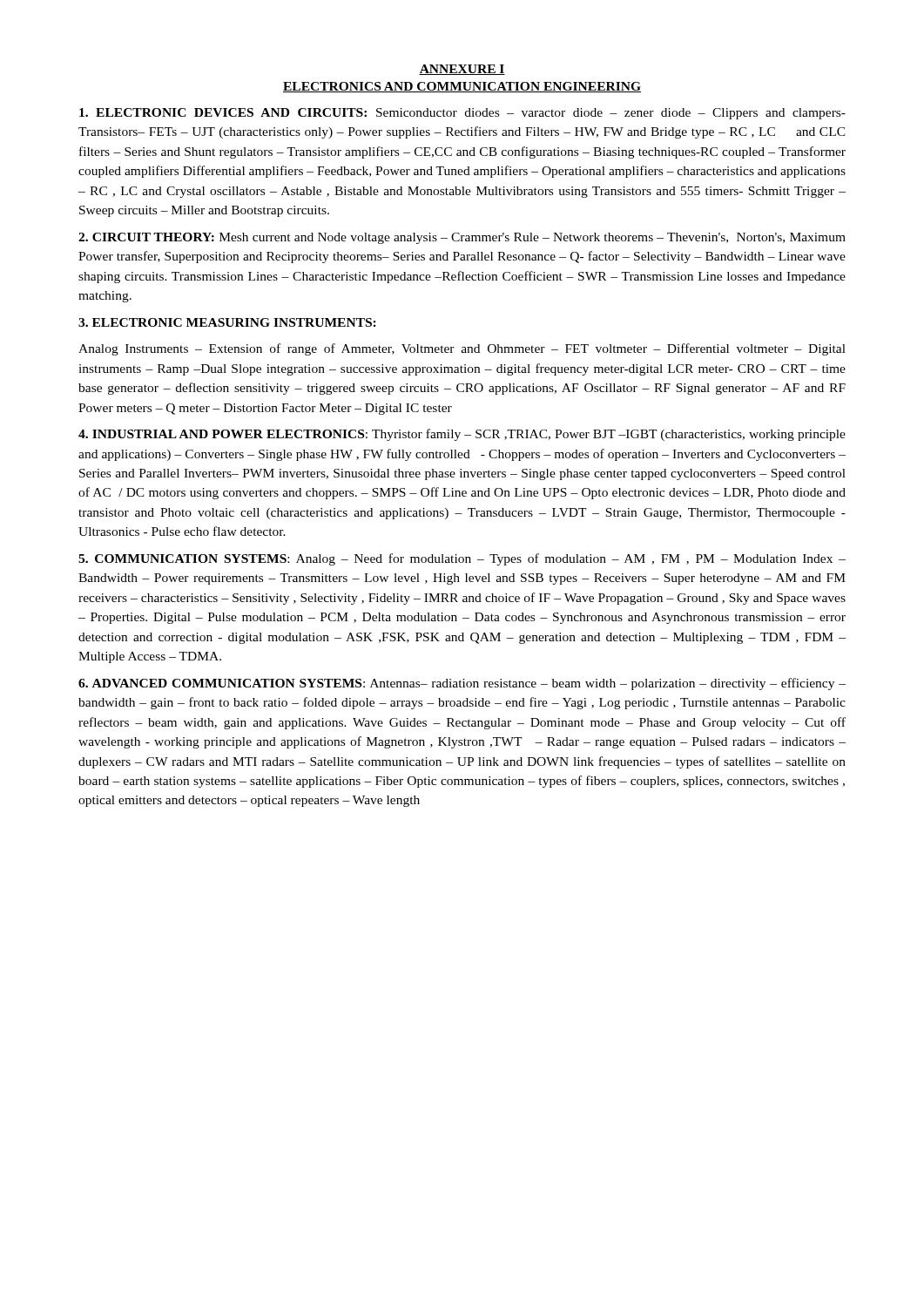924x1307 pixels.
Task: Navigate to the passage starting "ANNEXURE I"
Action: click(x=462, y=68)
